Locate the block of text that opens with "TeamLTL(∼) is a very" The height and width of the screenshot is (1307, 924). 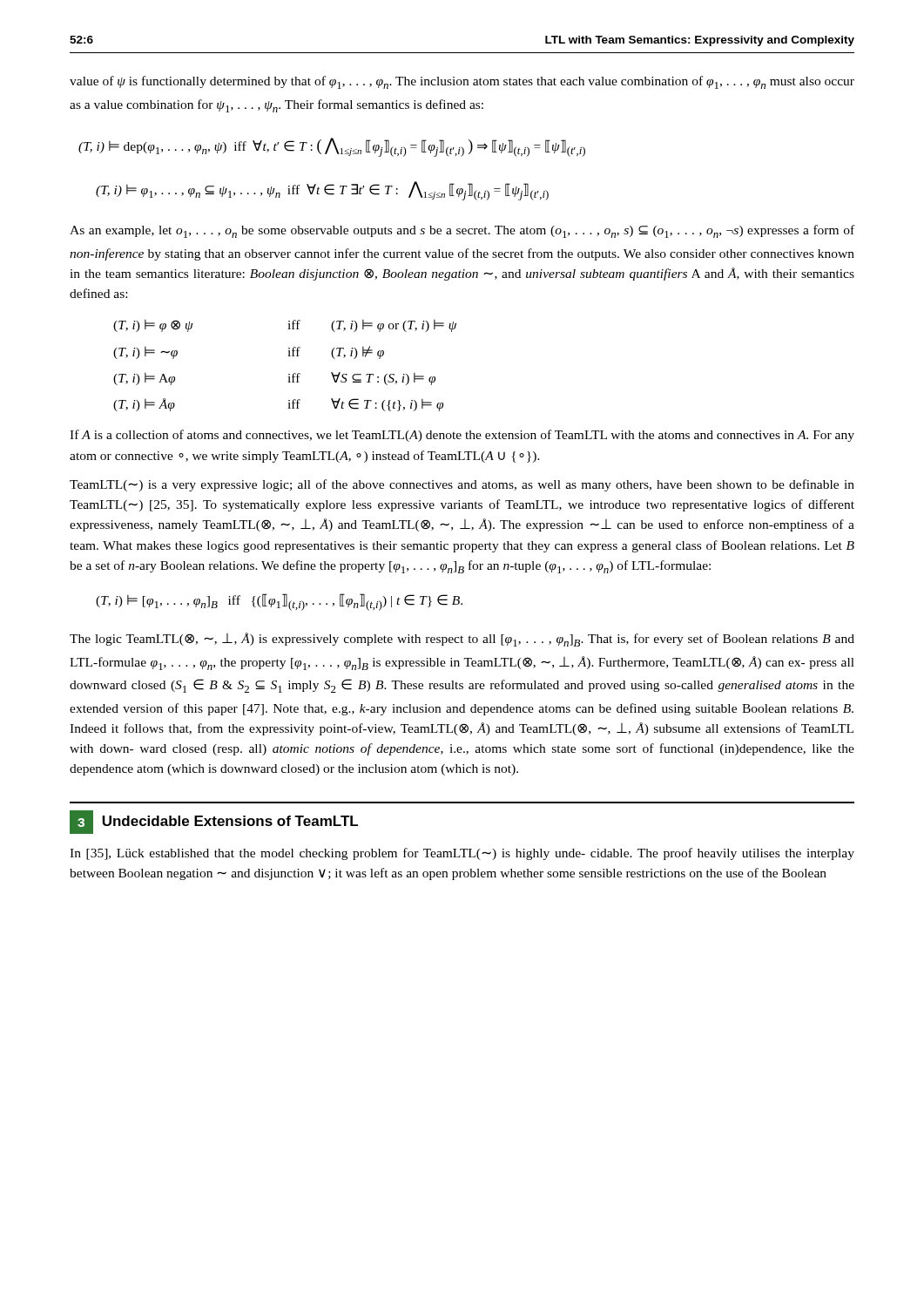[x=462, y=526]
